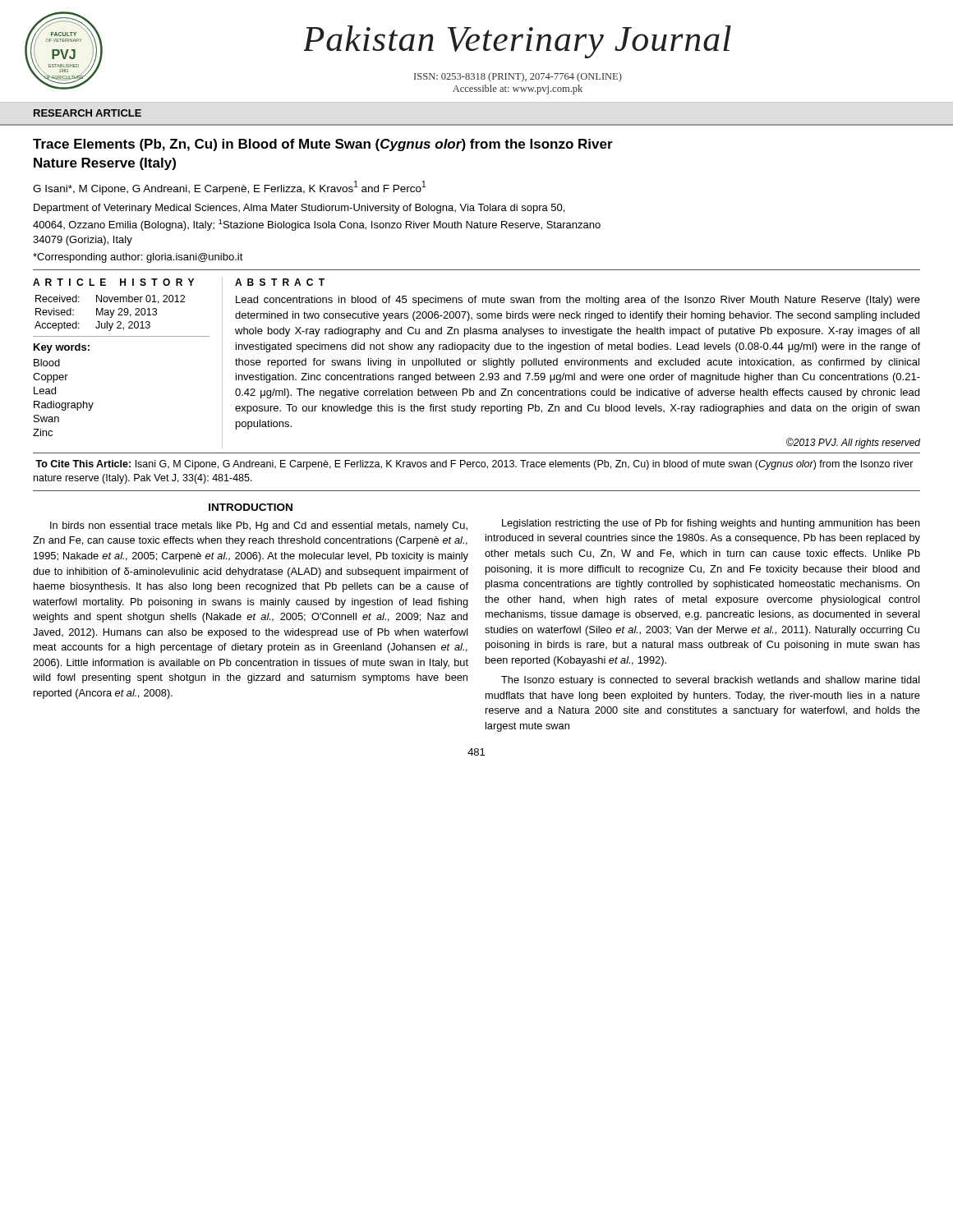This screenshot has height=1232, width=953.
Task: Select the text block with the text "Lead concentrations in blood"
Action: pos(578,362)
